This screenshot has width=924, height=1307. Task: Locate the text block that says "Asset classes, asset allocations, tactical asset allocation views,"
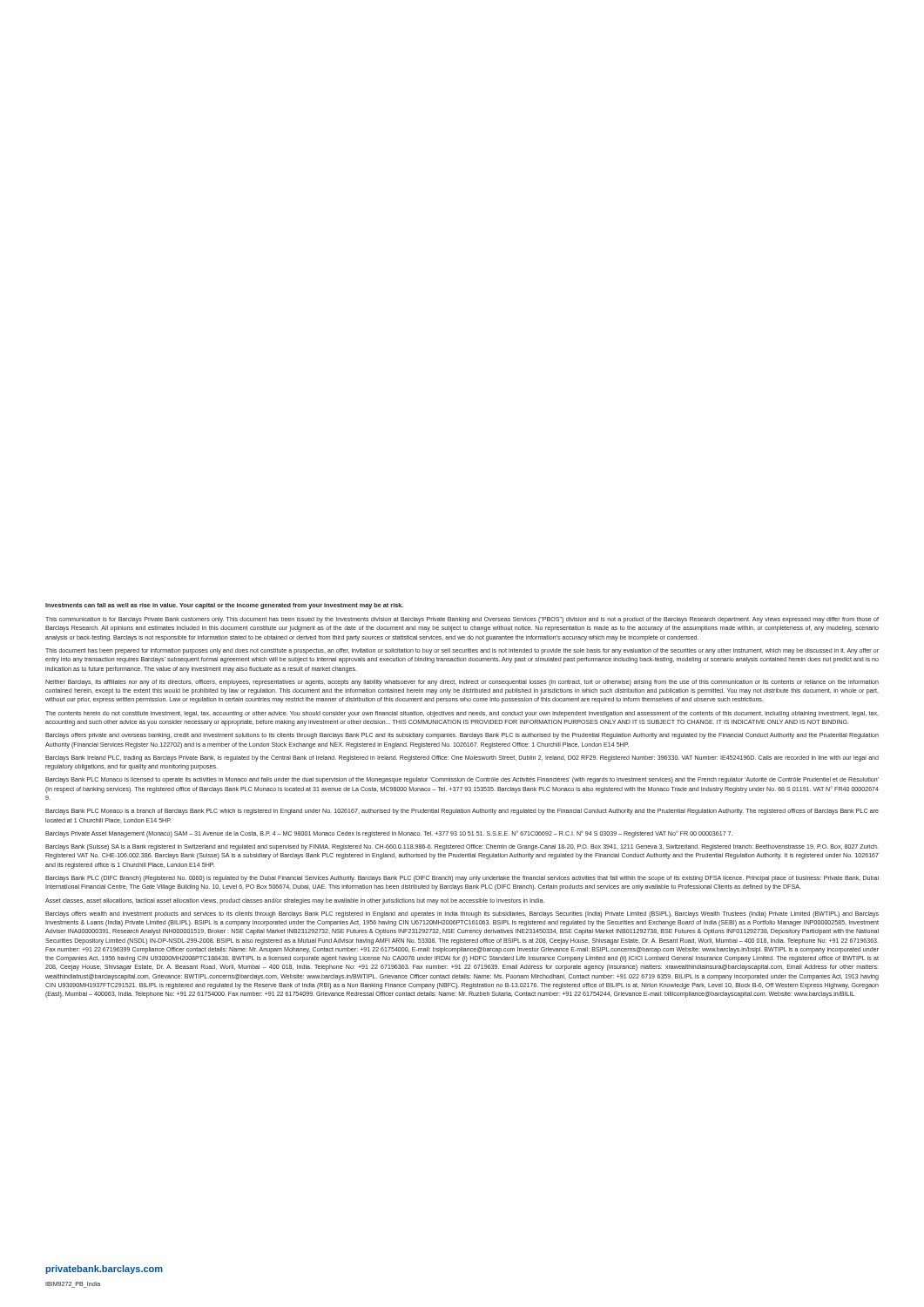(x=295, y=901)
